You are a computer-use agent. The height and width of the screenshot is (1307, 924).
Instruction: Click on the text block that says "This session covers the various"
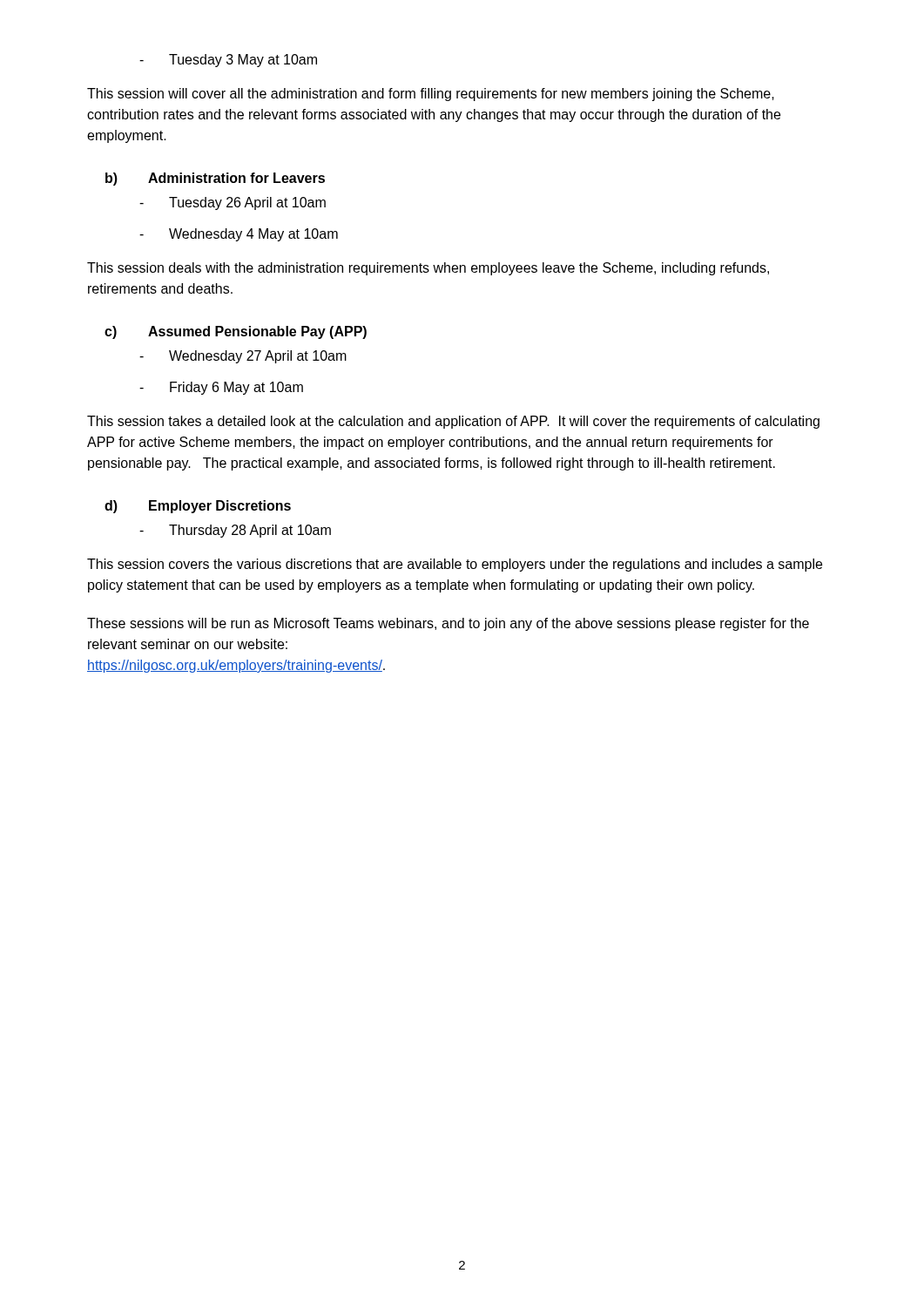[455, 575]
